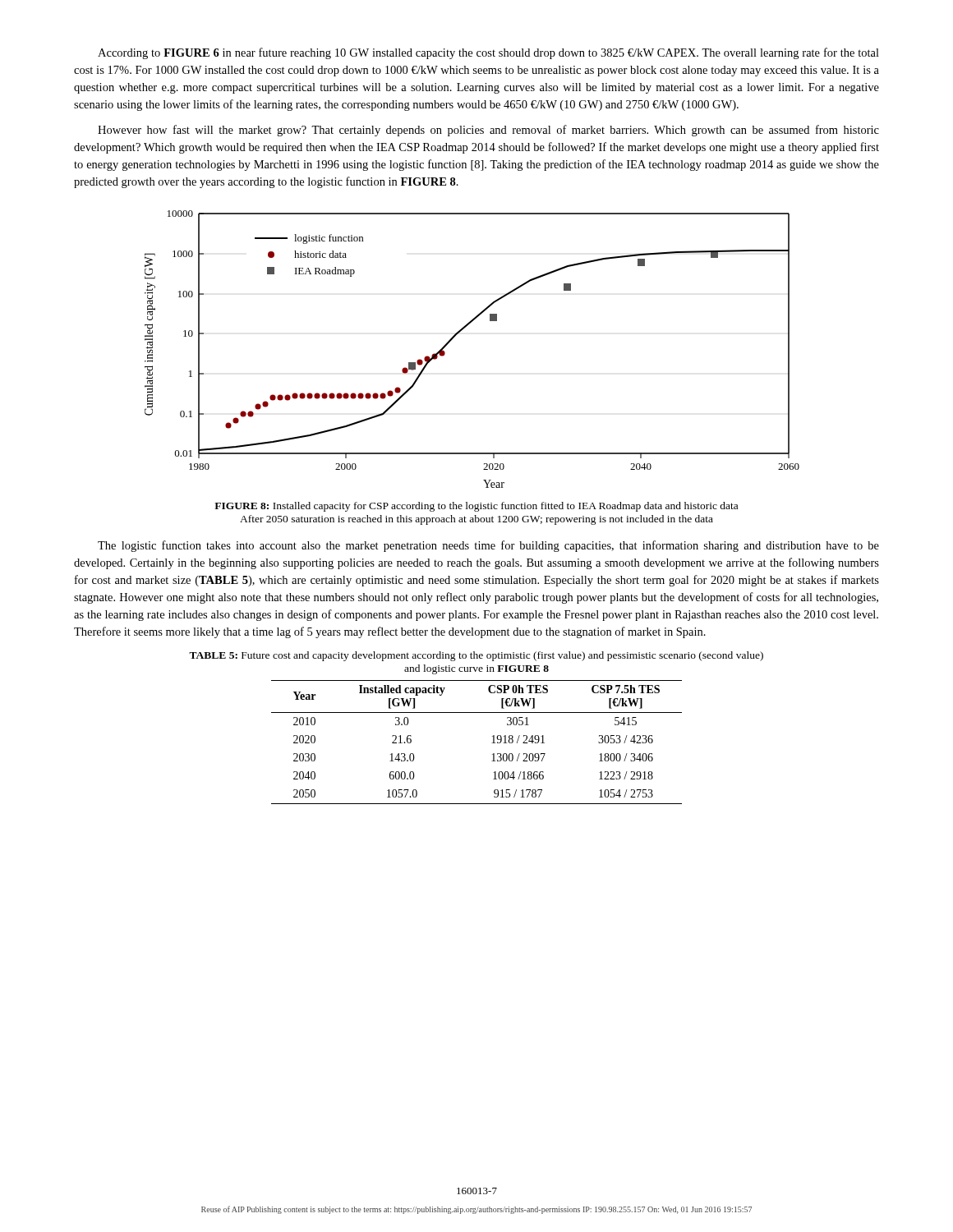Select the line chart

[476, 347]
